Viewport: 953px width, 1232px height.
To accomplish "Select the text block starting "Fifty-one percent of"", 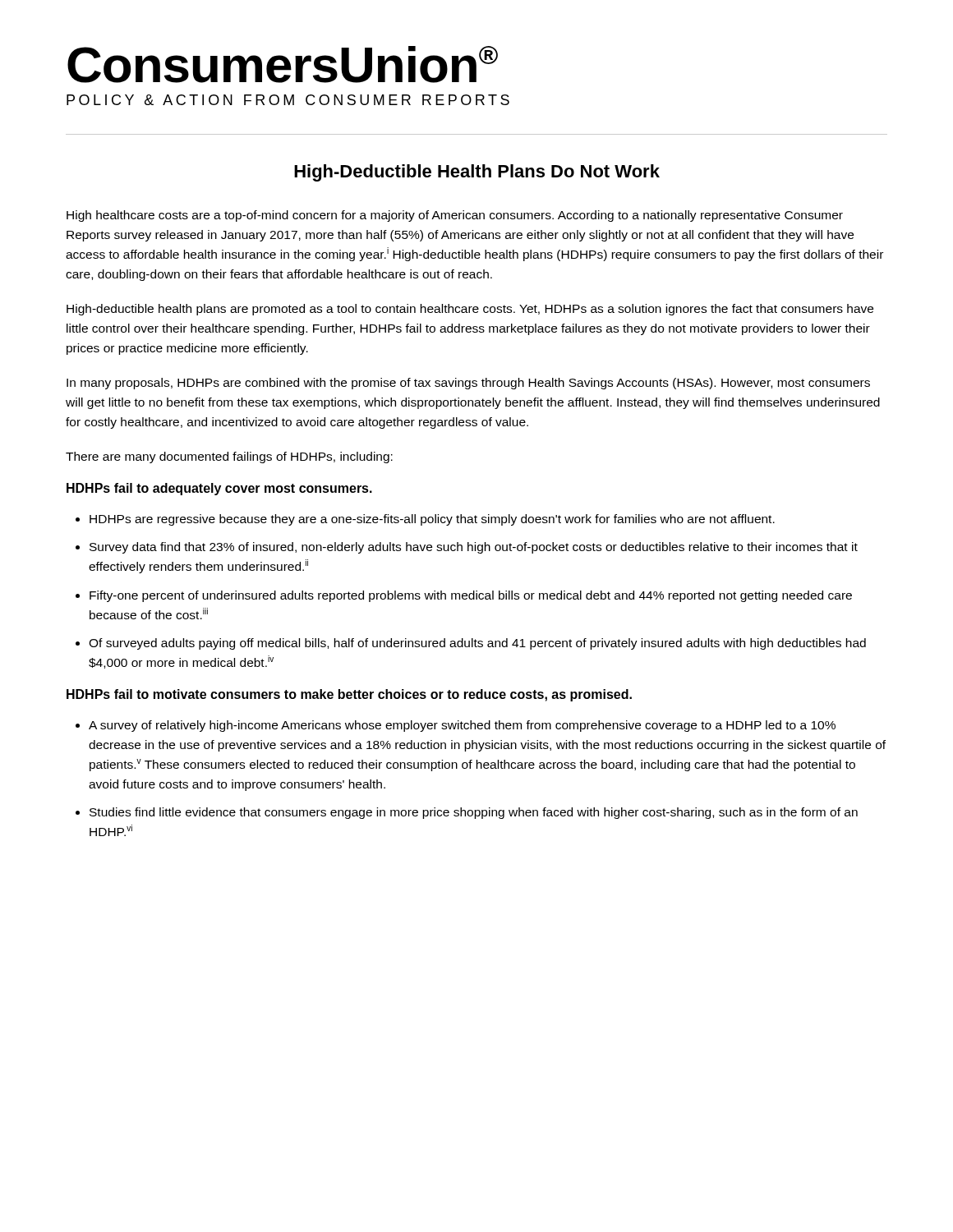I will 488,605.
